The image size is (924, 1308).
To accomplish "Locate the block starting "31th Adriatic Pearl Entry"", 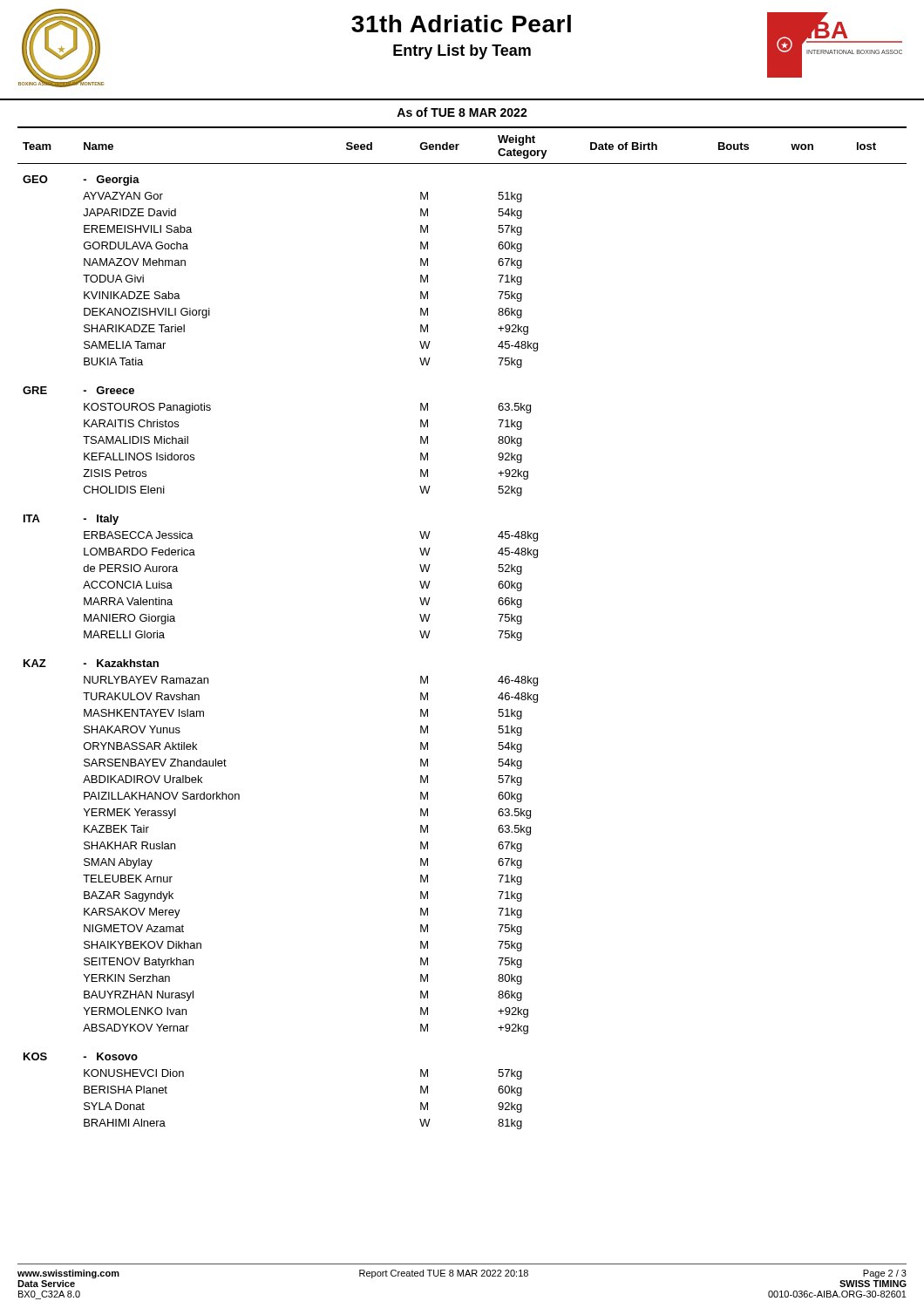I will (x=462, y=35).
